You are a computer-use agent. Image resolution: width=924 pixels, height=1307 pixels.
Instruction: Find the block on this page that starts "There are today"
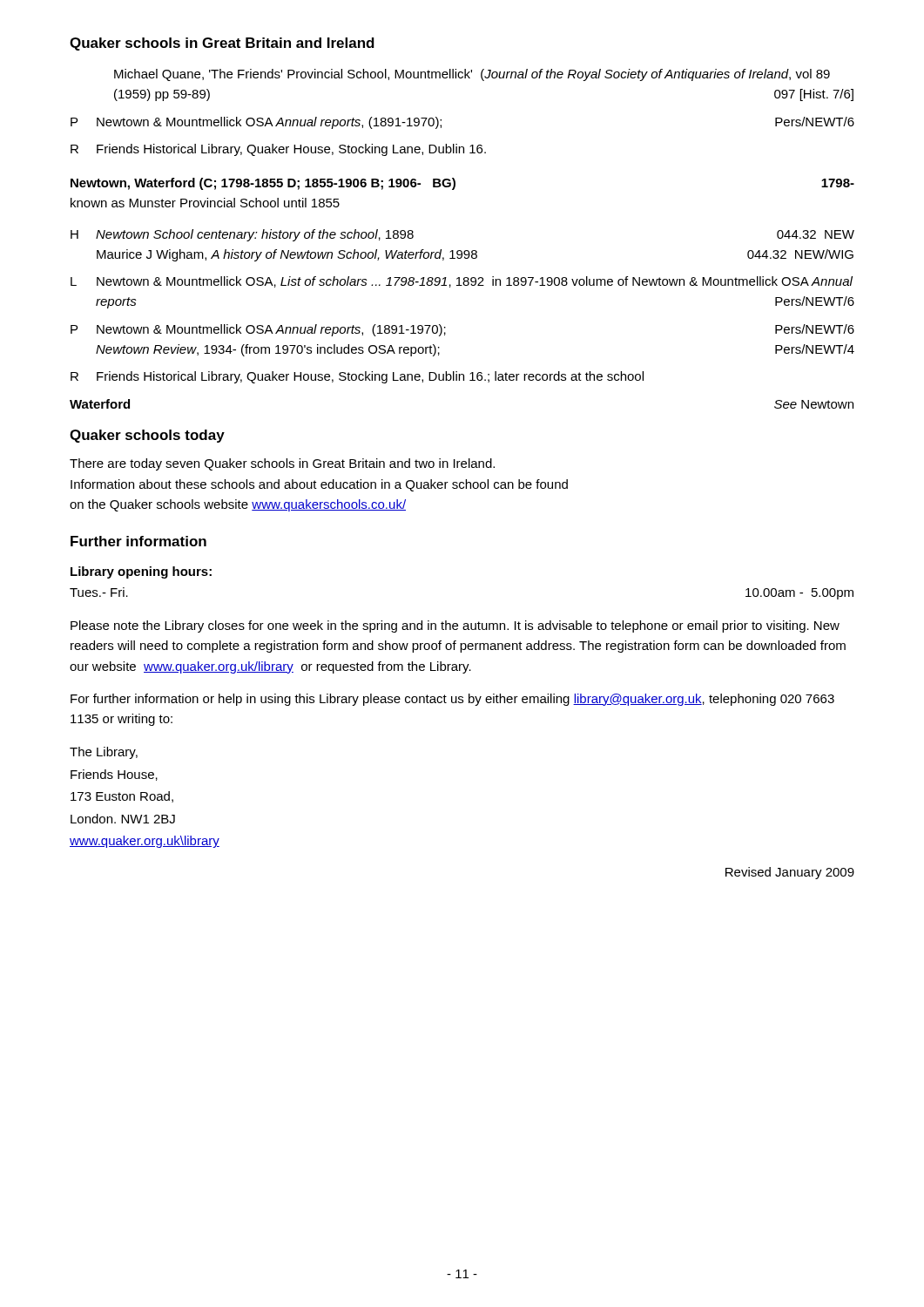pos(319,484)
